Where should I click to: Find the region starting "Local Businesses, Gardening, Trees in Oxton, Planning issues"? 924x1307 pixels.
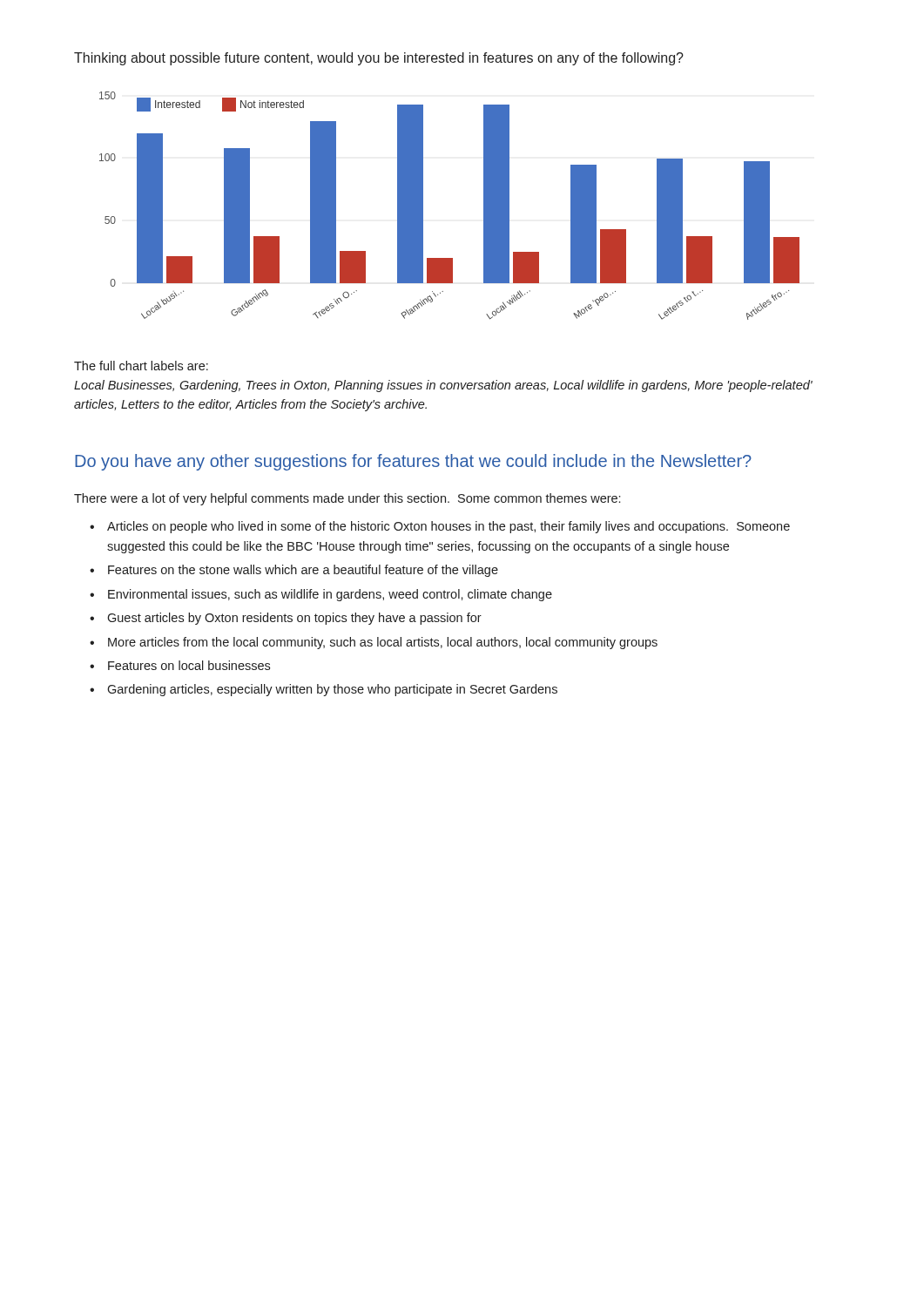tap(443, 395)
